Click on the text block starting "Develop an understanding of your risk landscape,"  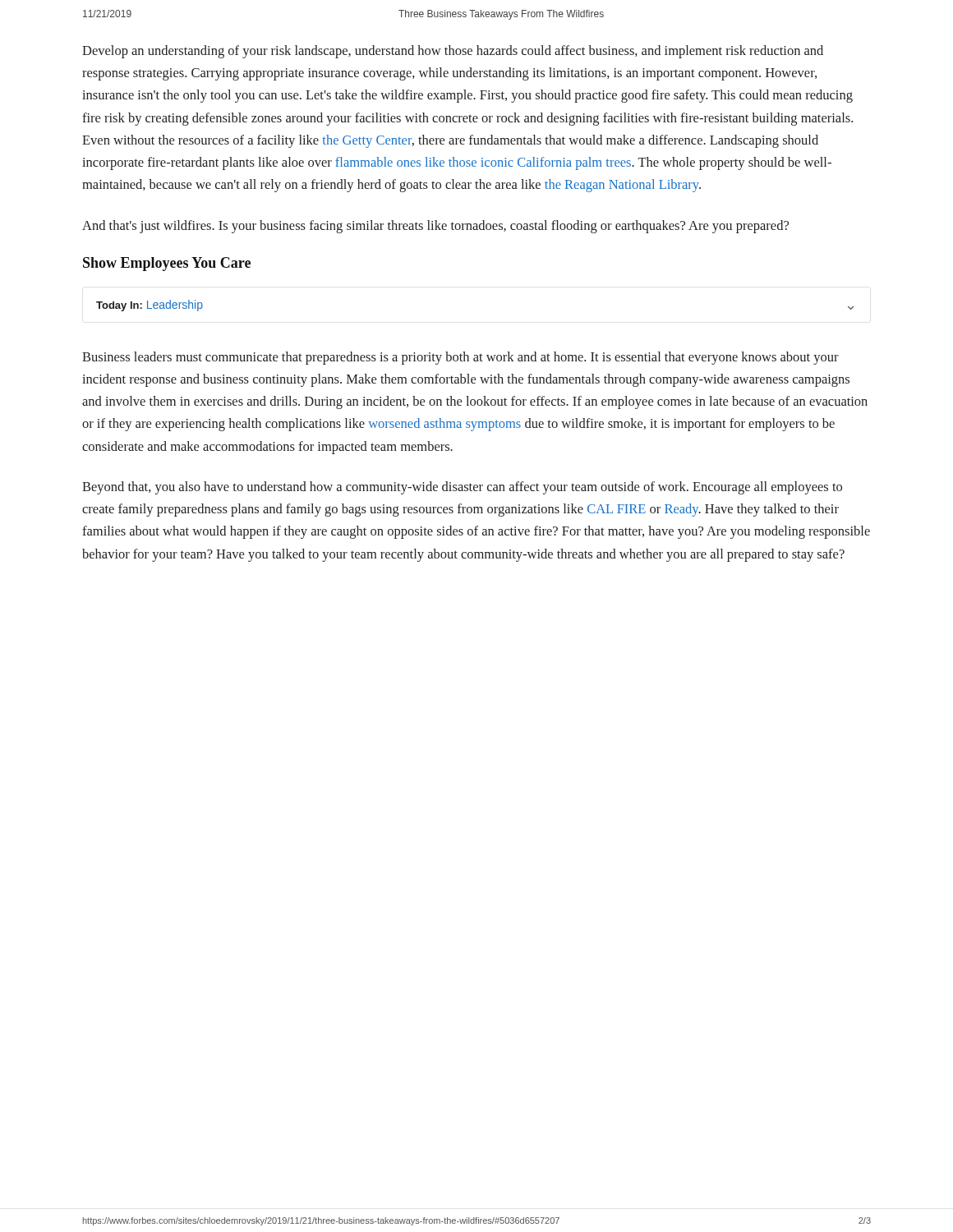click(468, 118)
